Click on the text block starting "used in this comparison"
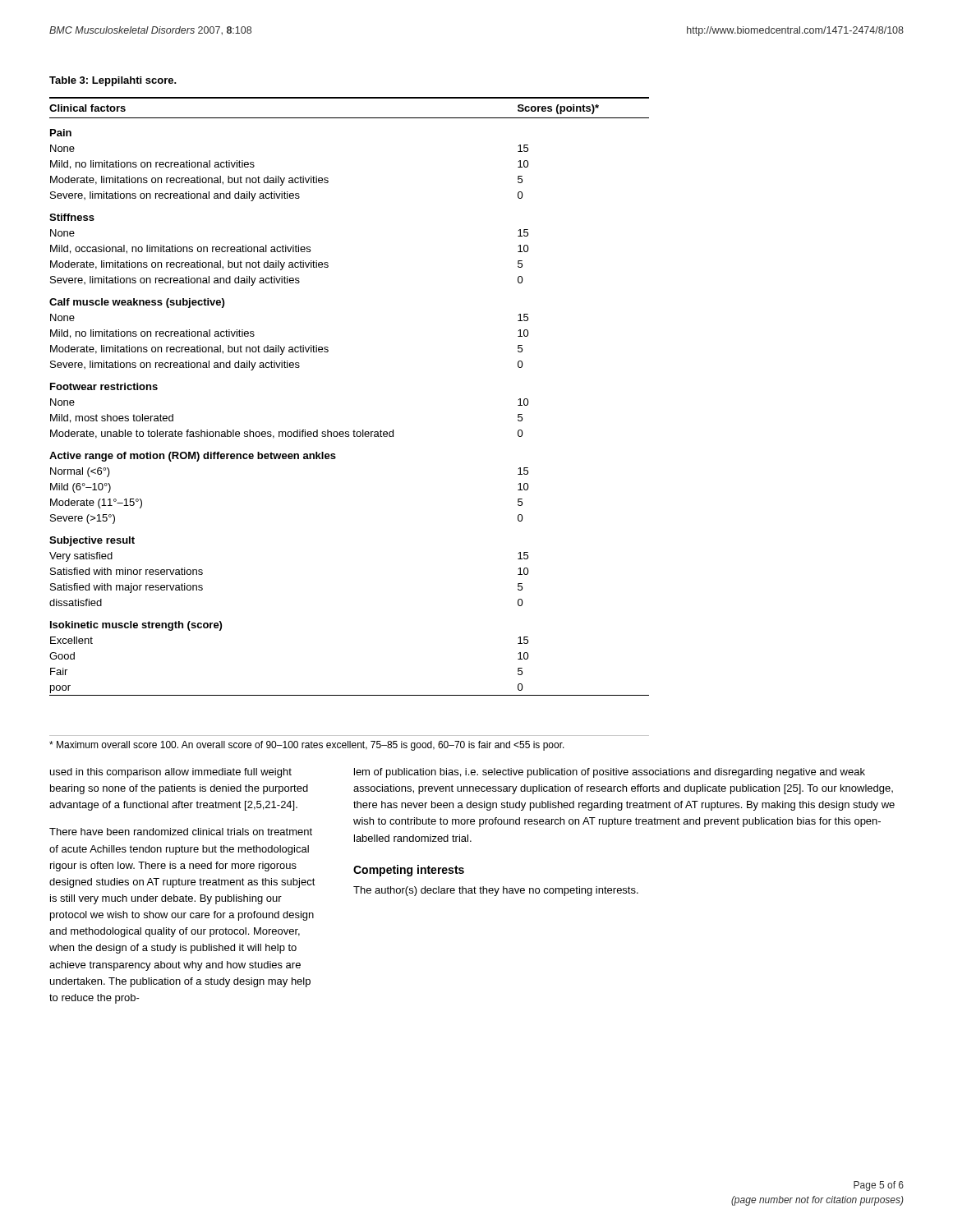953x1232 pixels. 185,885
